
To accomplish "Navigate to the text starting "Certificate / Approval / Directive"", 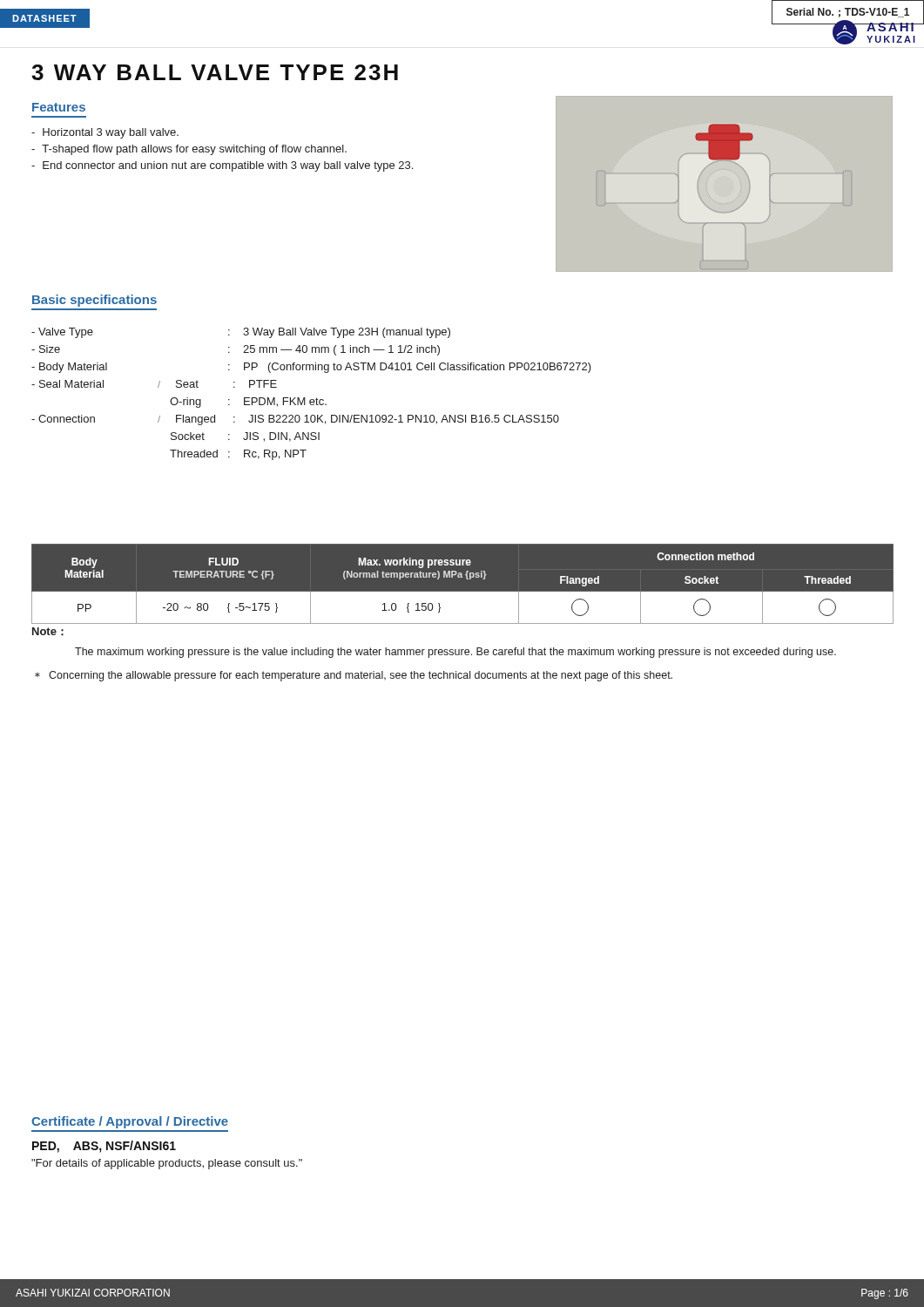I will coord(130,1123).
